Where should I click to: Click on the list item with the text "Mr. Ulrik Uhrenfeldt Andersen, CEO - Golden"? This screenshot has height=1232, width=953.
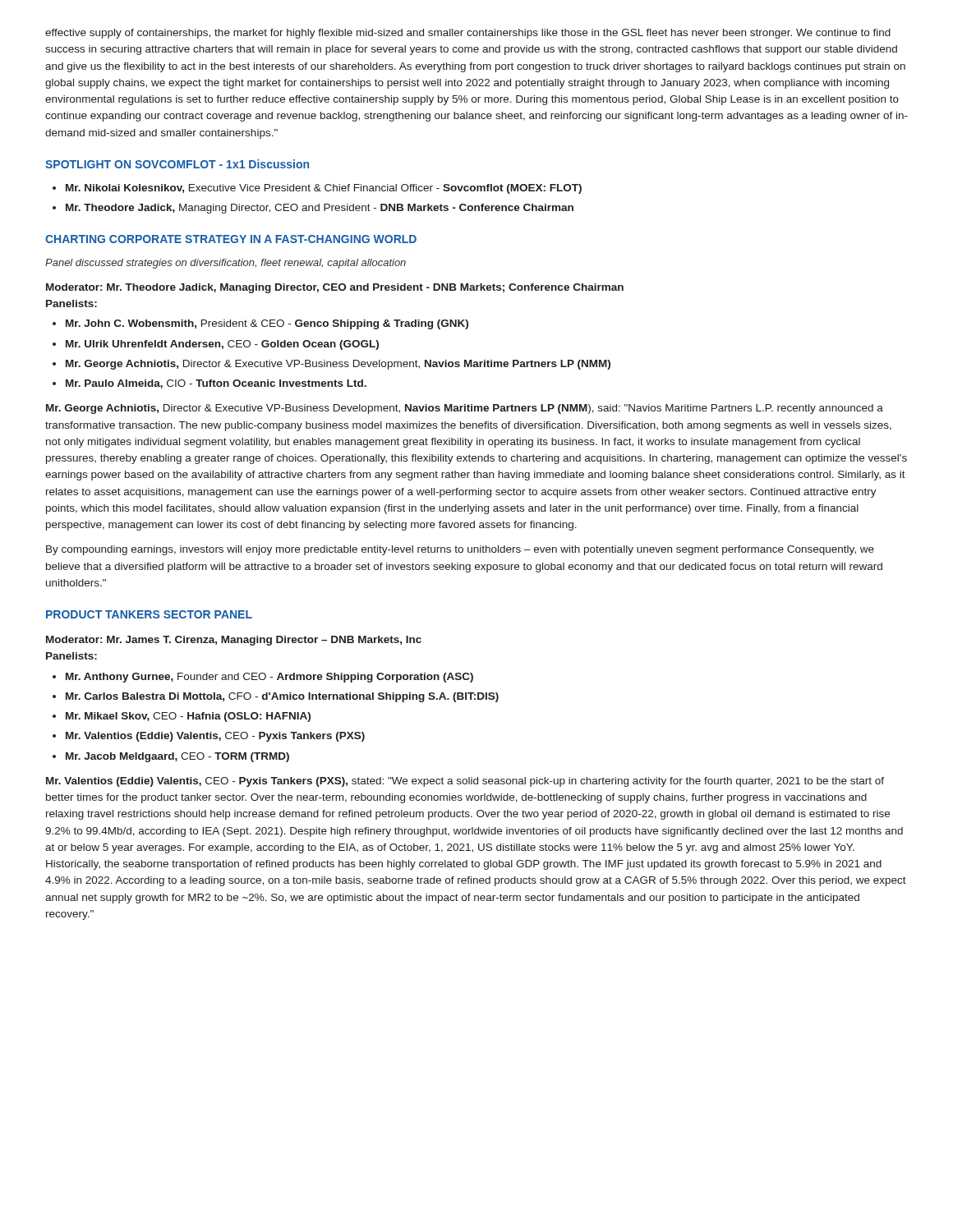pos(222,343)
